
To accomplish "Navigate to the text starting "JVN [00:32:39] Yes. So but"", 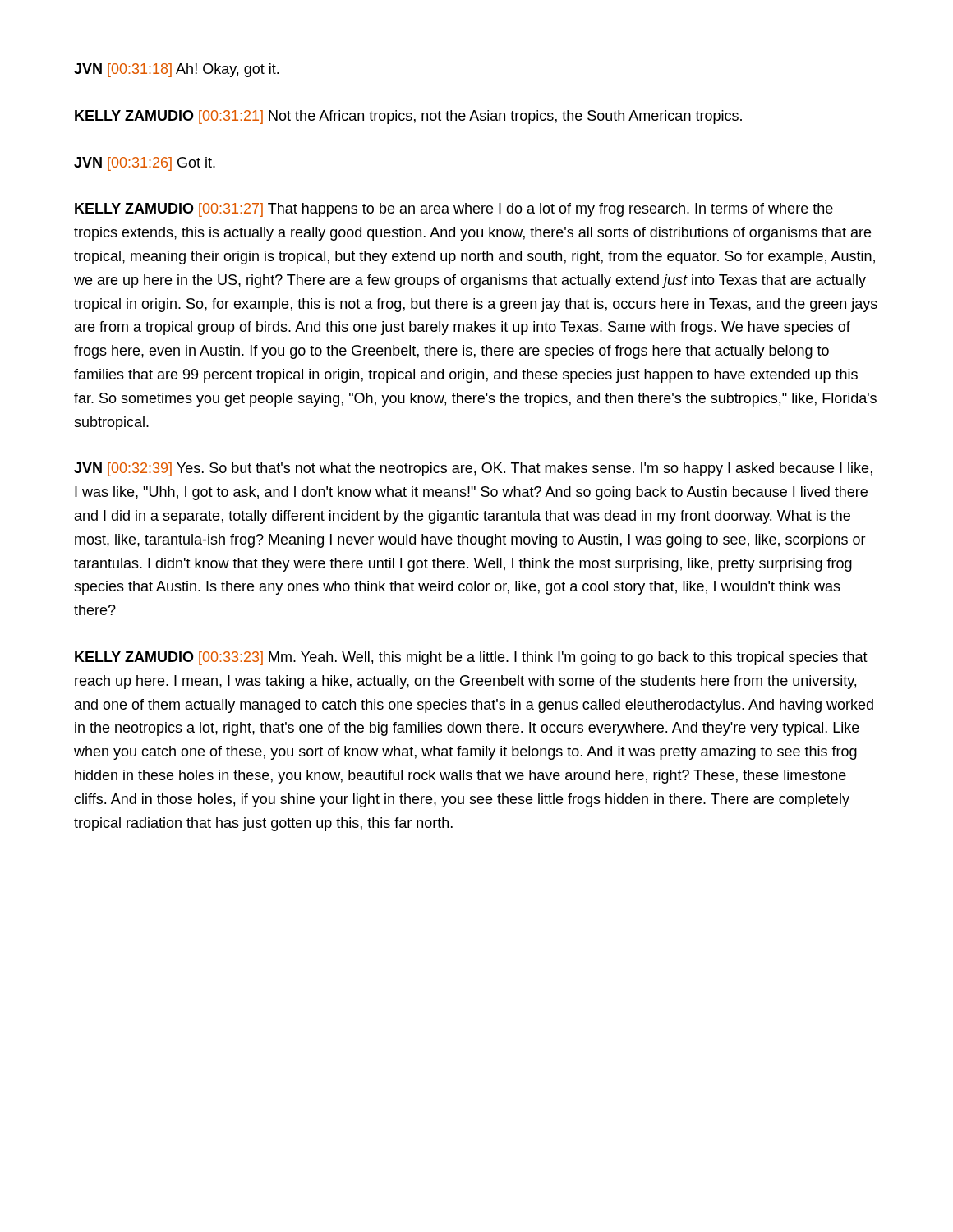I will (474, 539).
